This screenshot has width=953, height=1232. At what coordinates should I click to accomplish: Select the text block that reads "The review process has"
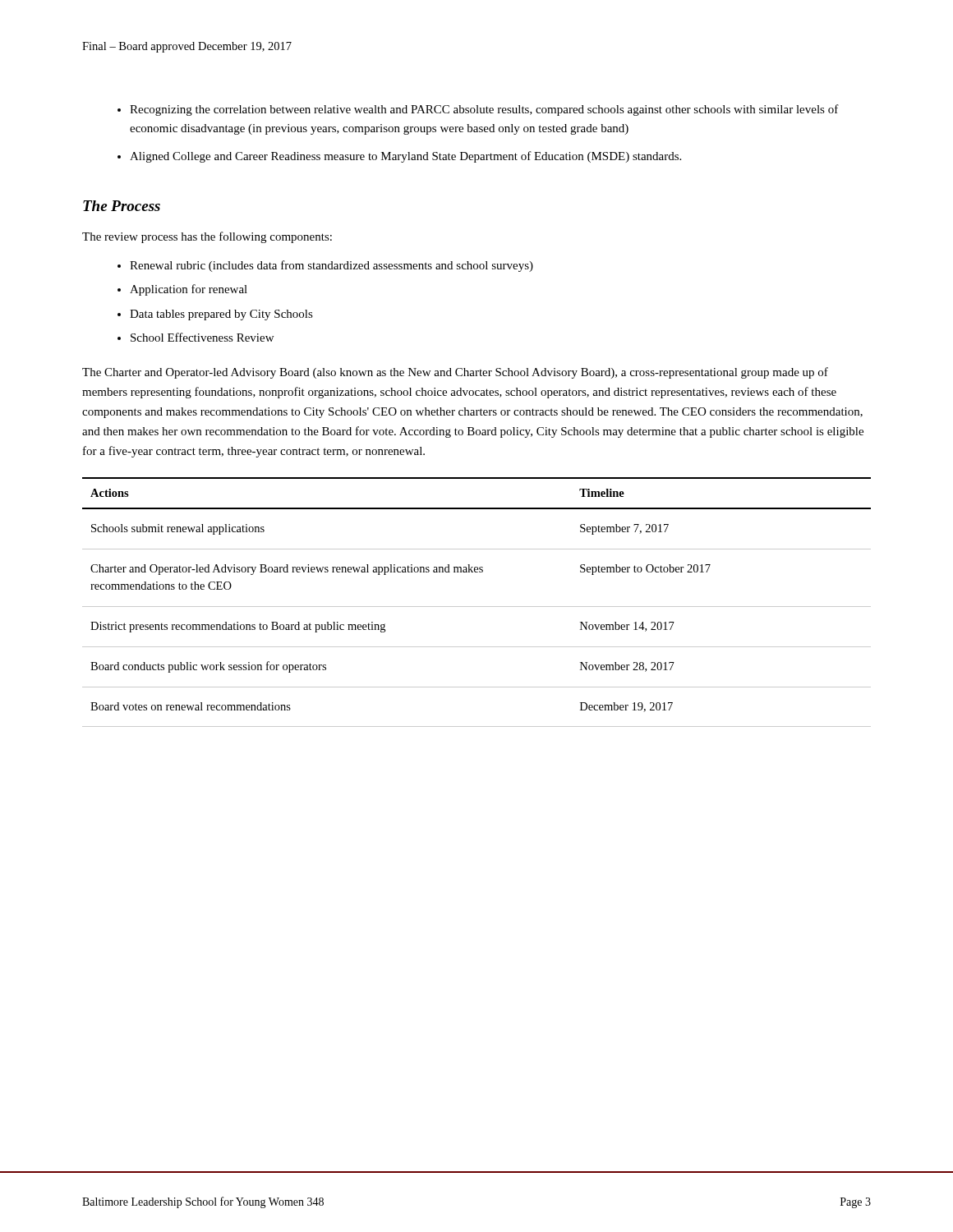207,236
